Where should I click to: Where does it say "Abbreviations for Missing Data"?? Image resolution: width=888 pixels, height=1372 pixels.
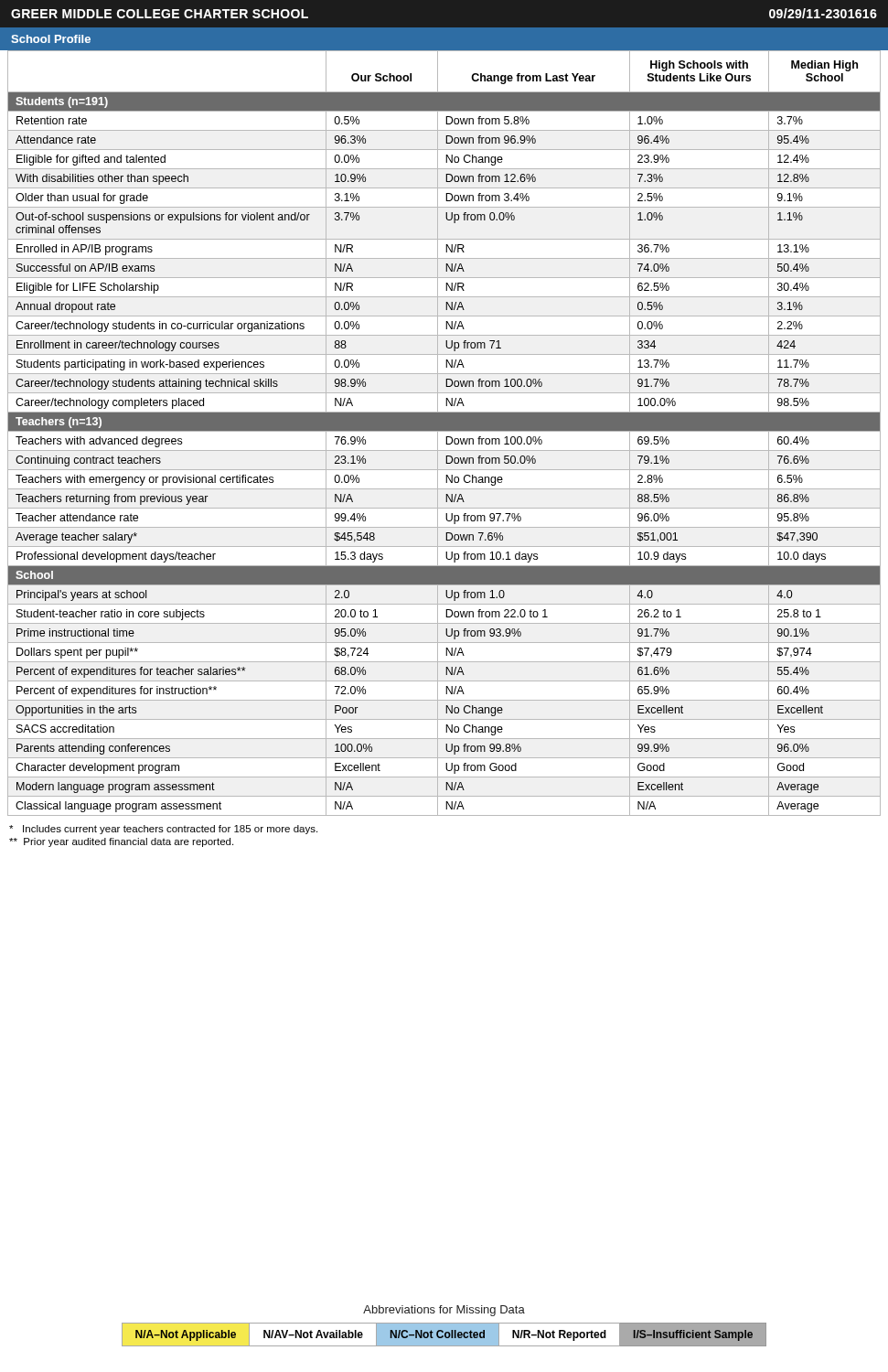(x=444, y=1309)
